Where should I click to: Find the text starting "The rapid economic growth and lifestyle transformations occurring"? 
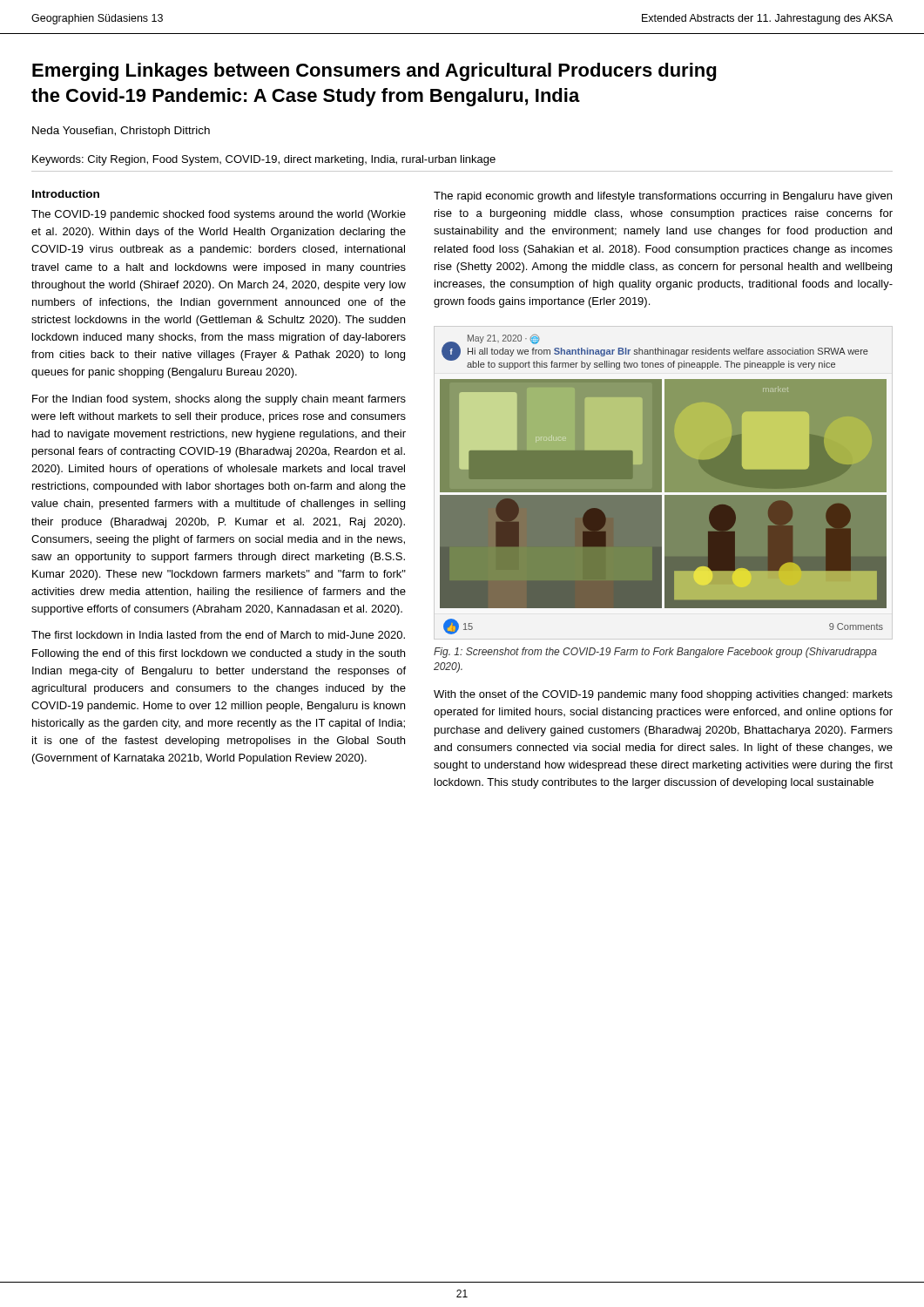click(663, 248)
